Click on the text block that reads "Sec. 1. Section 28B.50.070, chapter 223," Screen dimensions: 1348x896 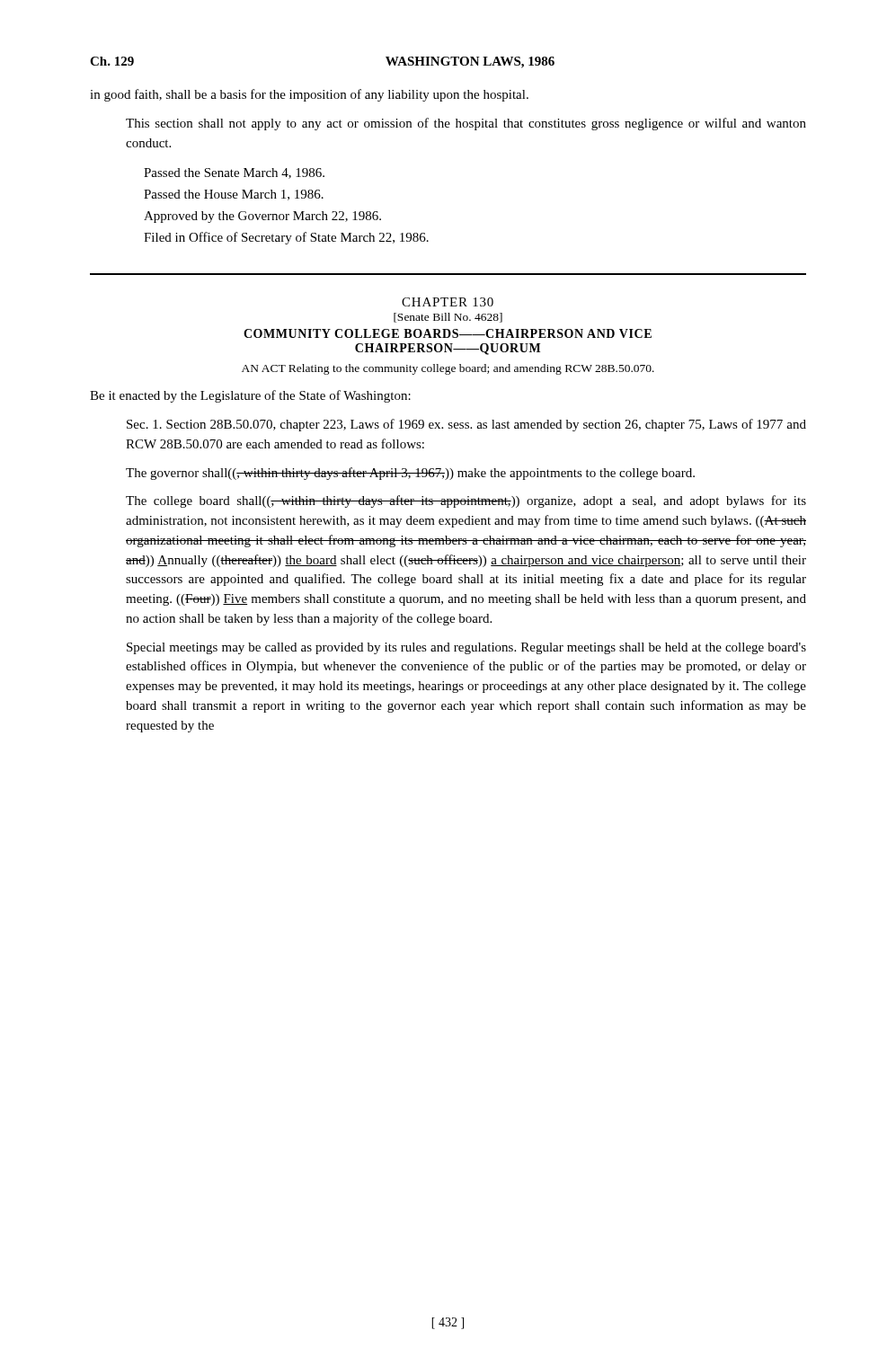pos(466,434)
